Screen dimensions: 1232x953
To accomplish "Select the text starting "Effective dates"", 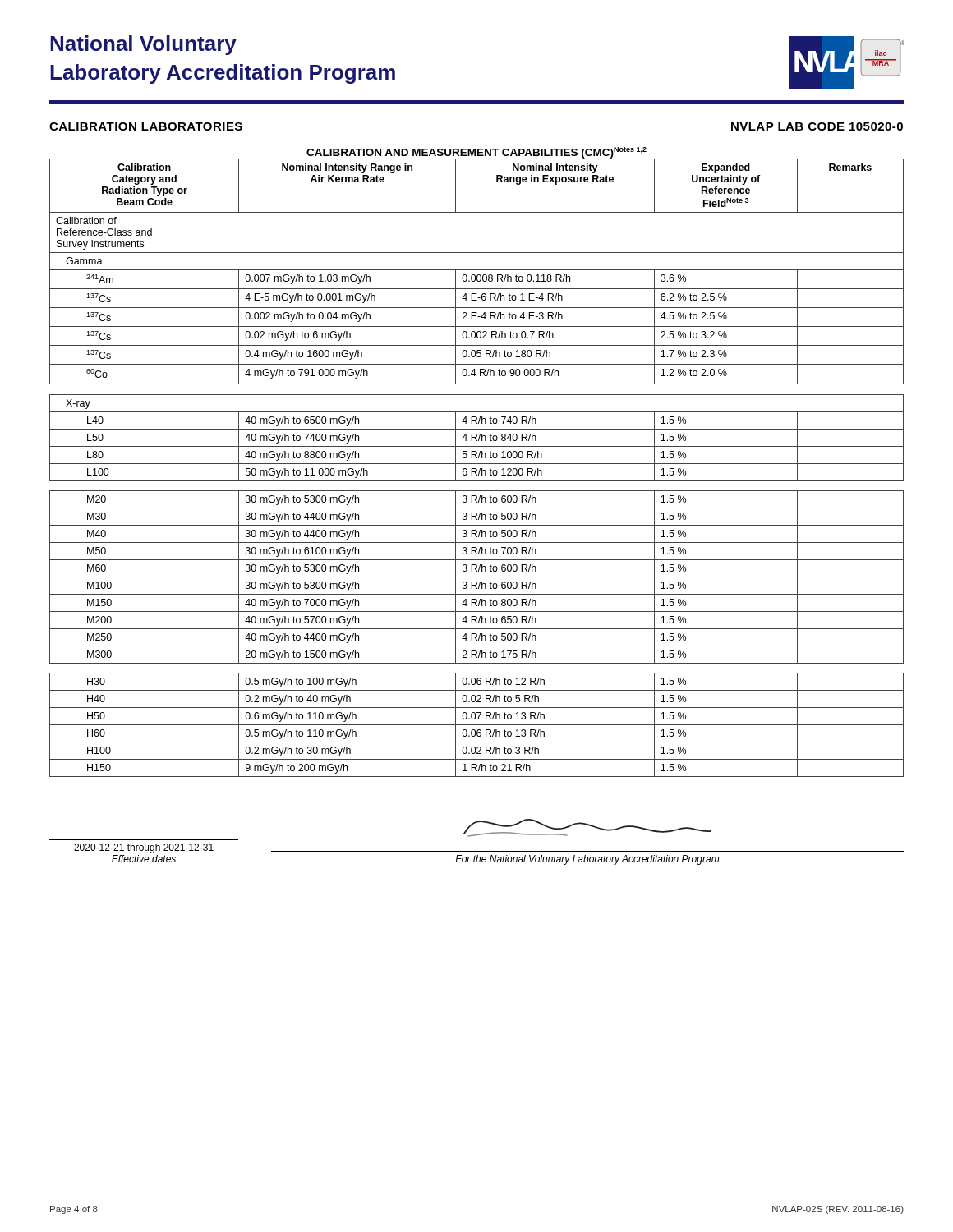I will pyautogui.click(x=144, y=859).
